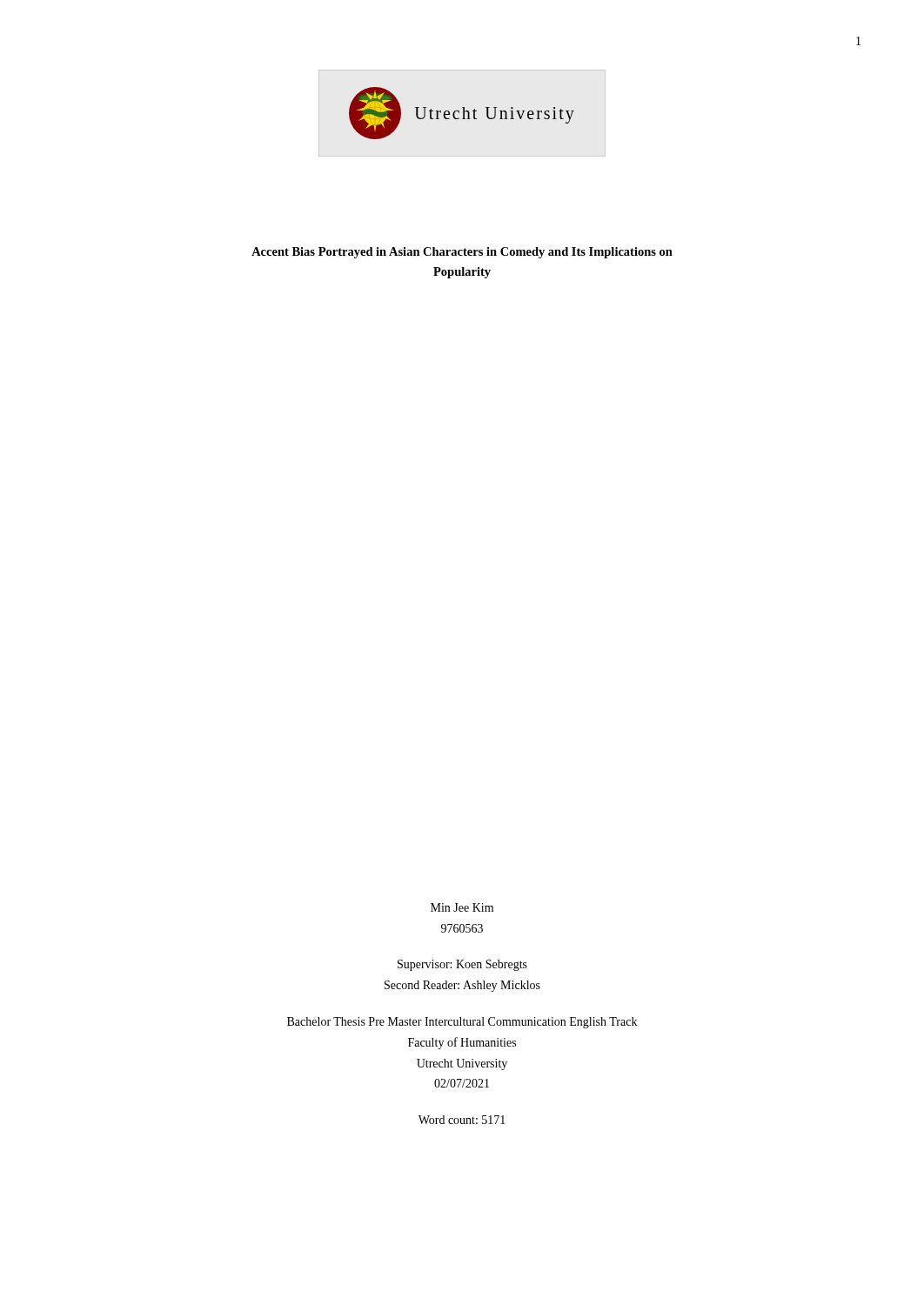Viewport: 924px width, 1305px height.
Task: Where does it say "Word count: 5171"?
Action: (462, 1121)
